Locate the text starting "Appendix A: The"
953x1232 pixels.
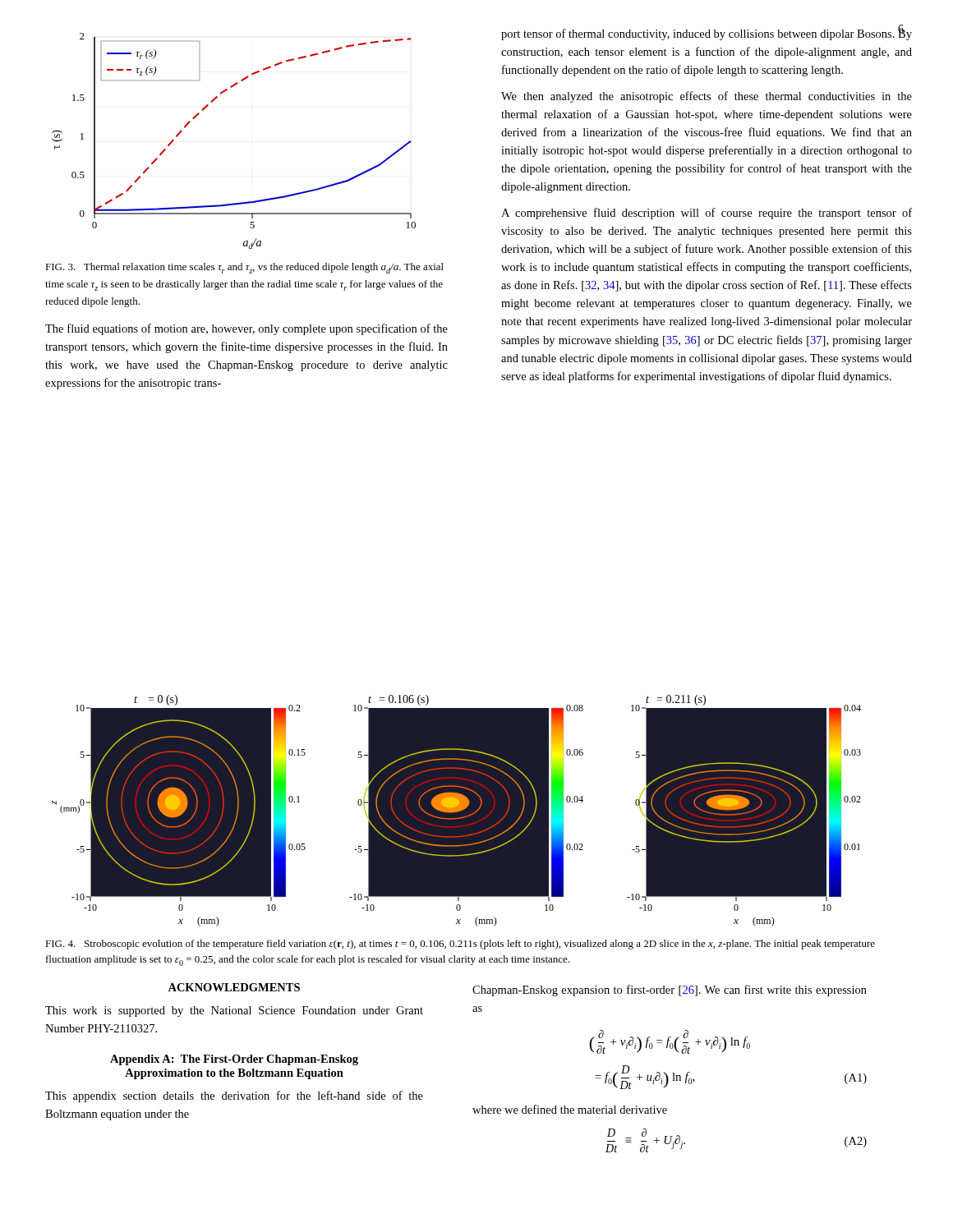234,1066
